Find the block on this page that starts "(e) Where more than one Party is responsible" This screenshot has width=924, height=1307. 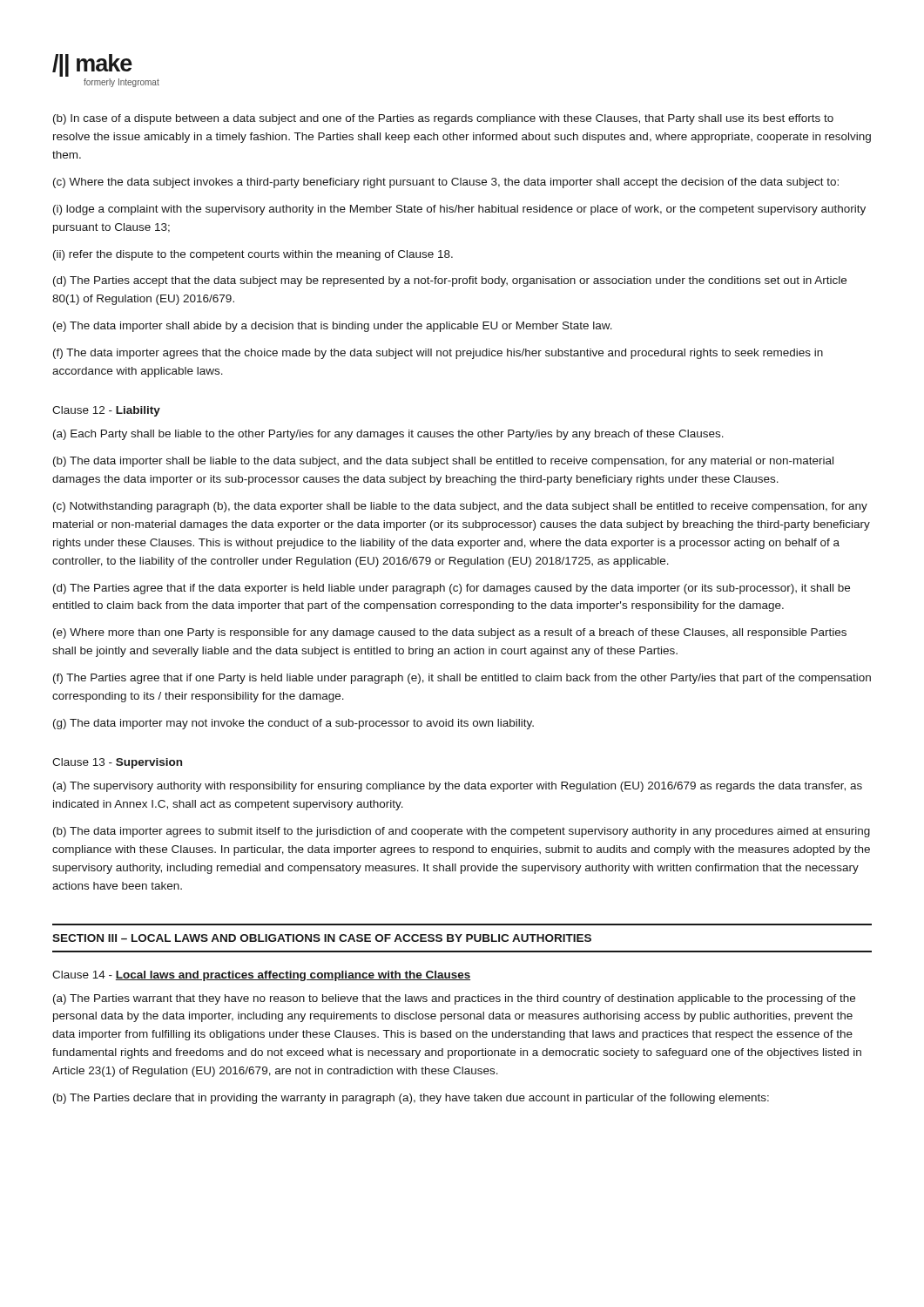450,642
